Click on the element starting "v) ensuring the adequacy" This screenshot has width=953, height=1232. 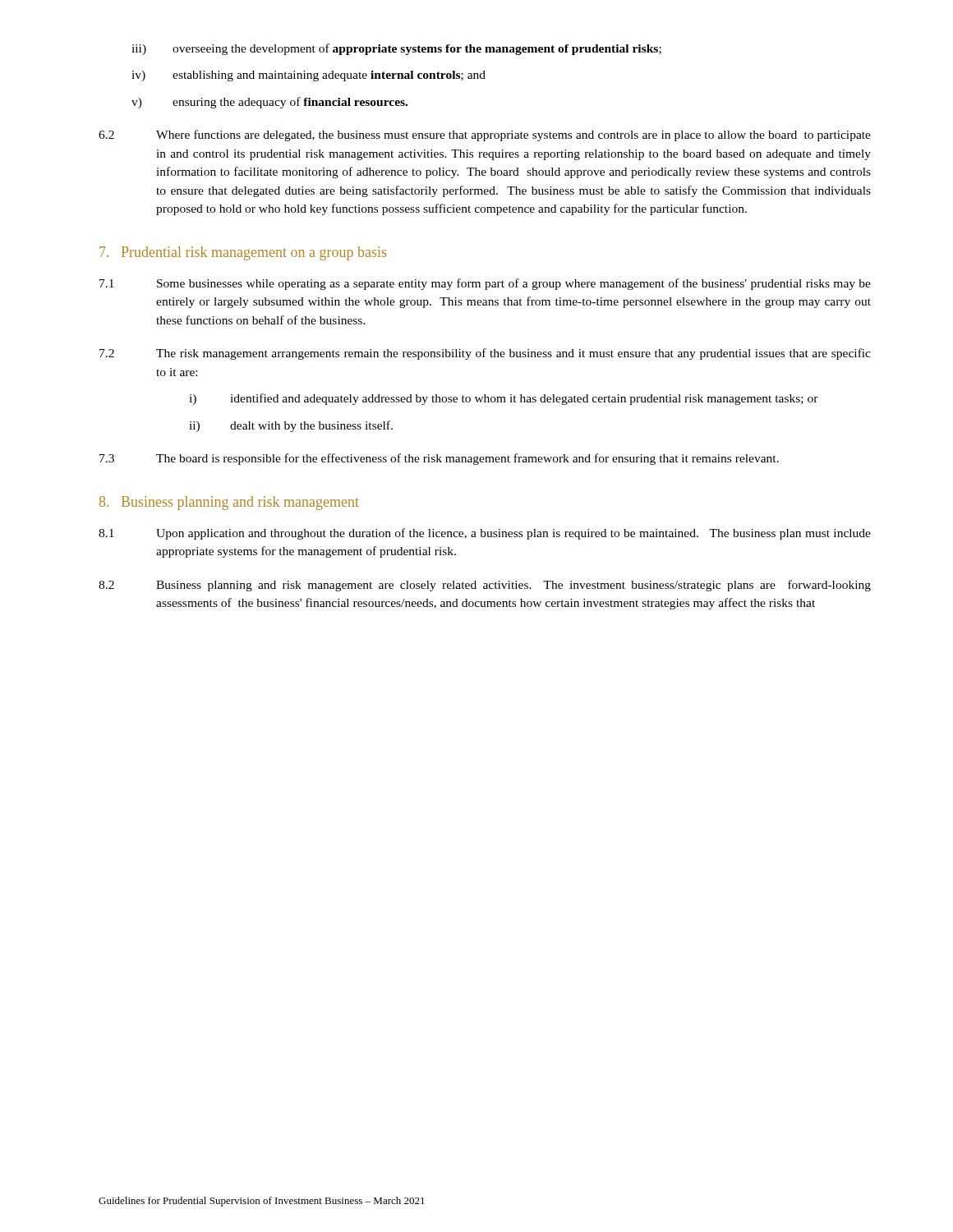269,103
